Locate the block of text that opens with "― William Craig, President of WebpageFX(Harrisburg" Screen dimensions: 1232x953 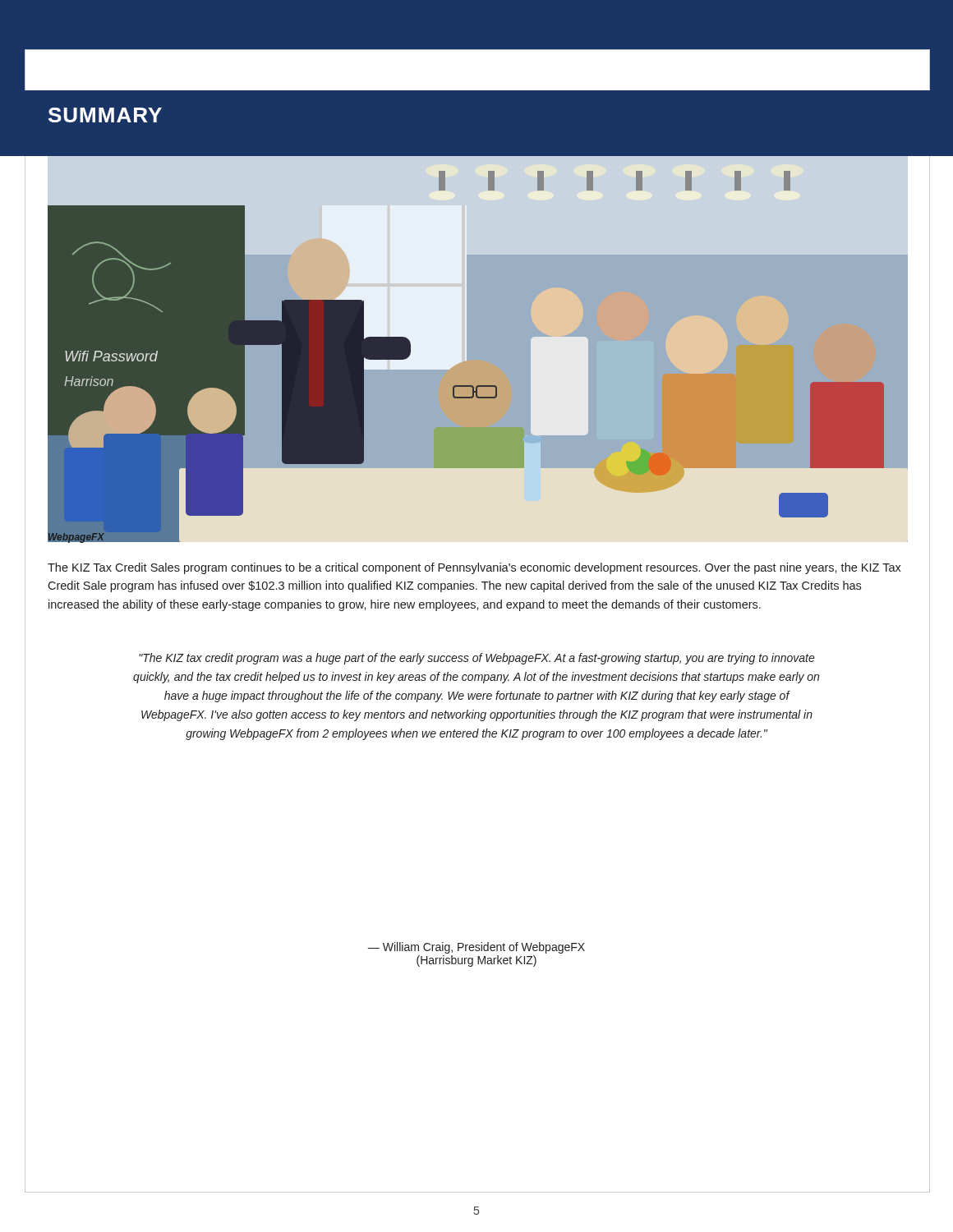point(476,954)
